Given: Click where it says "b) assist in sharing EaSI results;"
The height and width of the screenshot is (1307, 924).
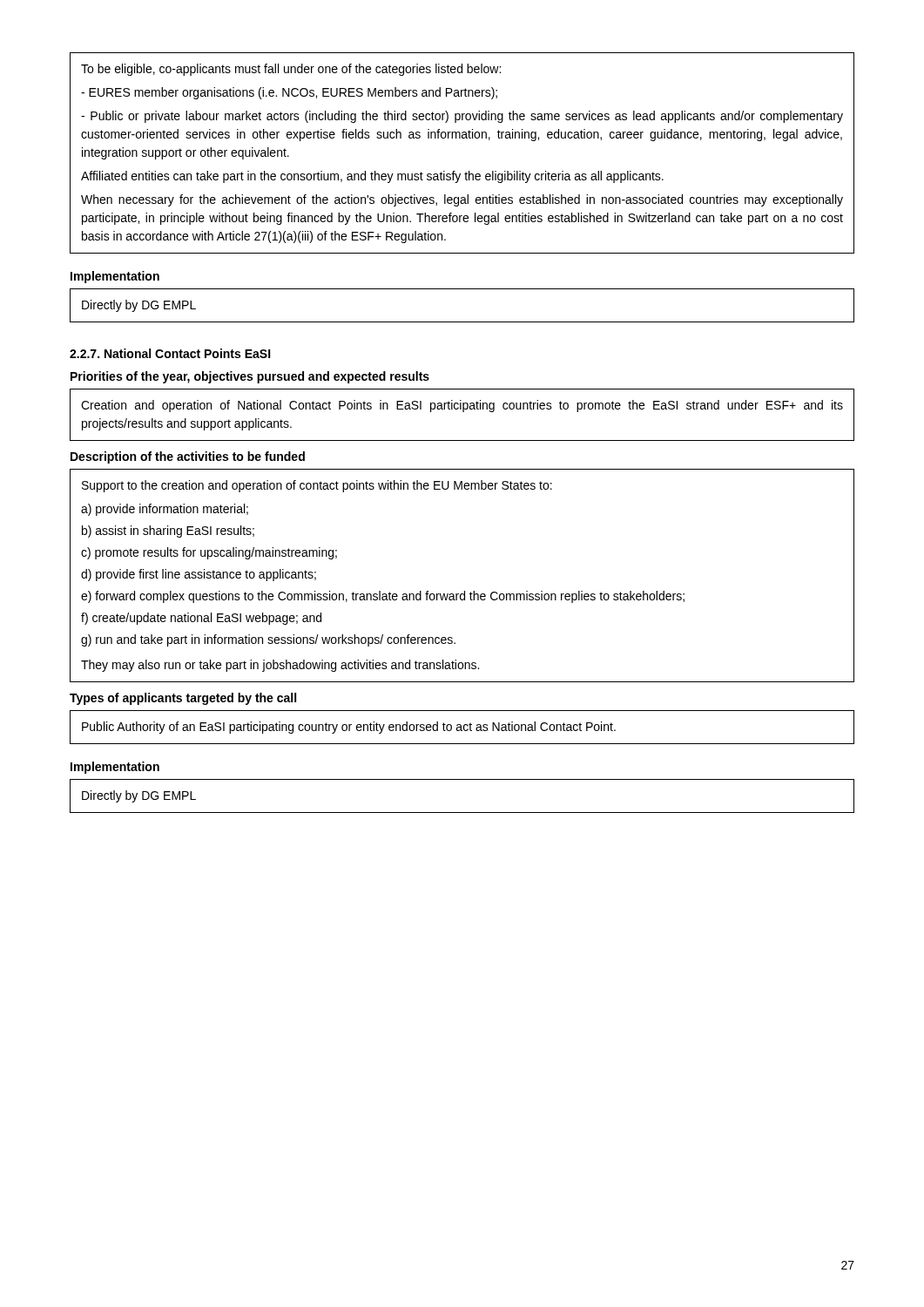Looking at the screenshot, I should pos(168,531).
